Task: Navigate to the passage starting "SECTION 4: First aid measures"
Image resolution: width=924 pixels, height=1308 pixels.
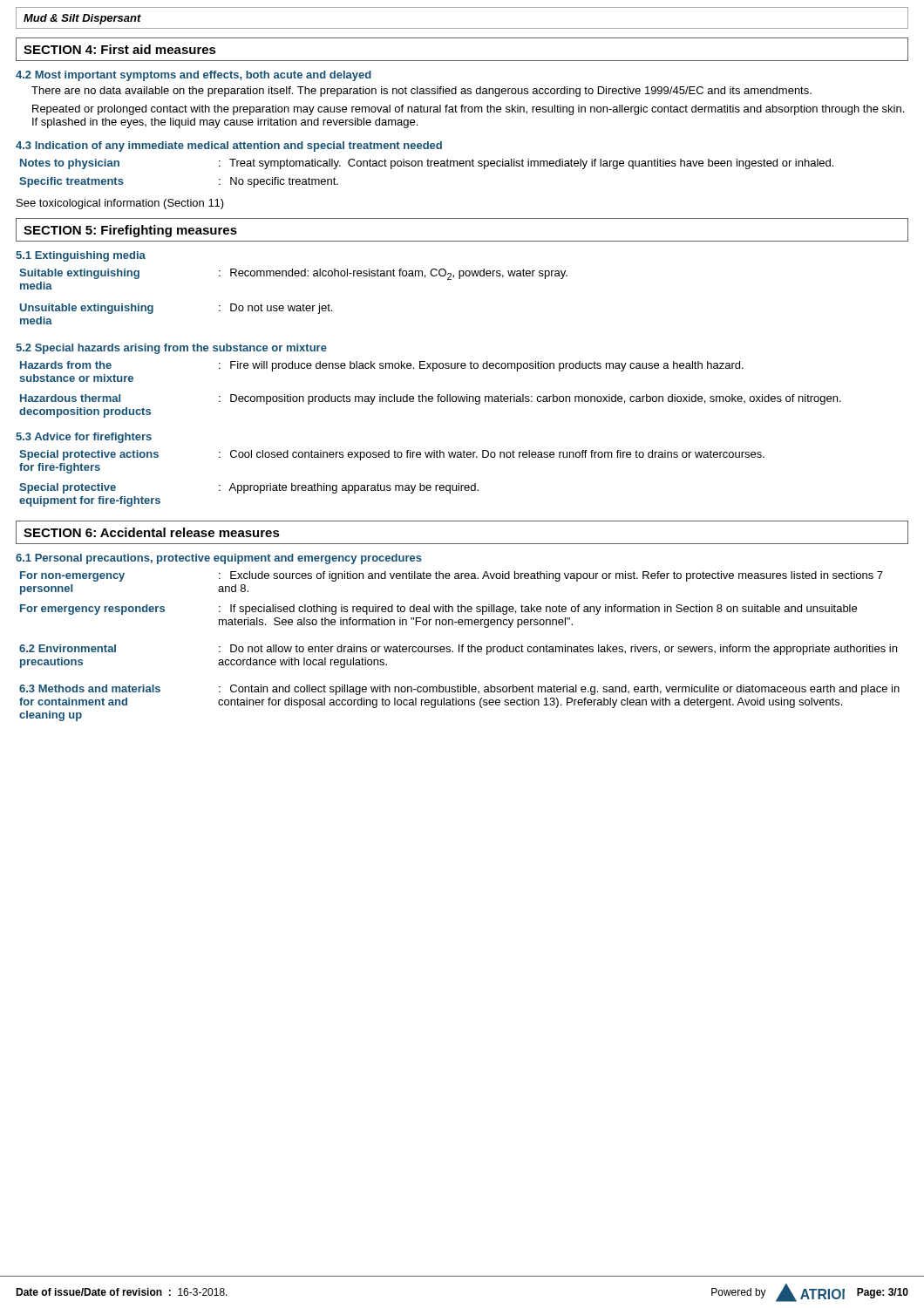Action: 120,49
